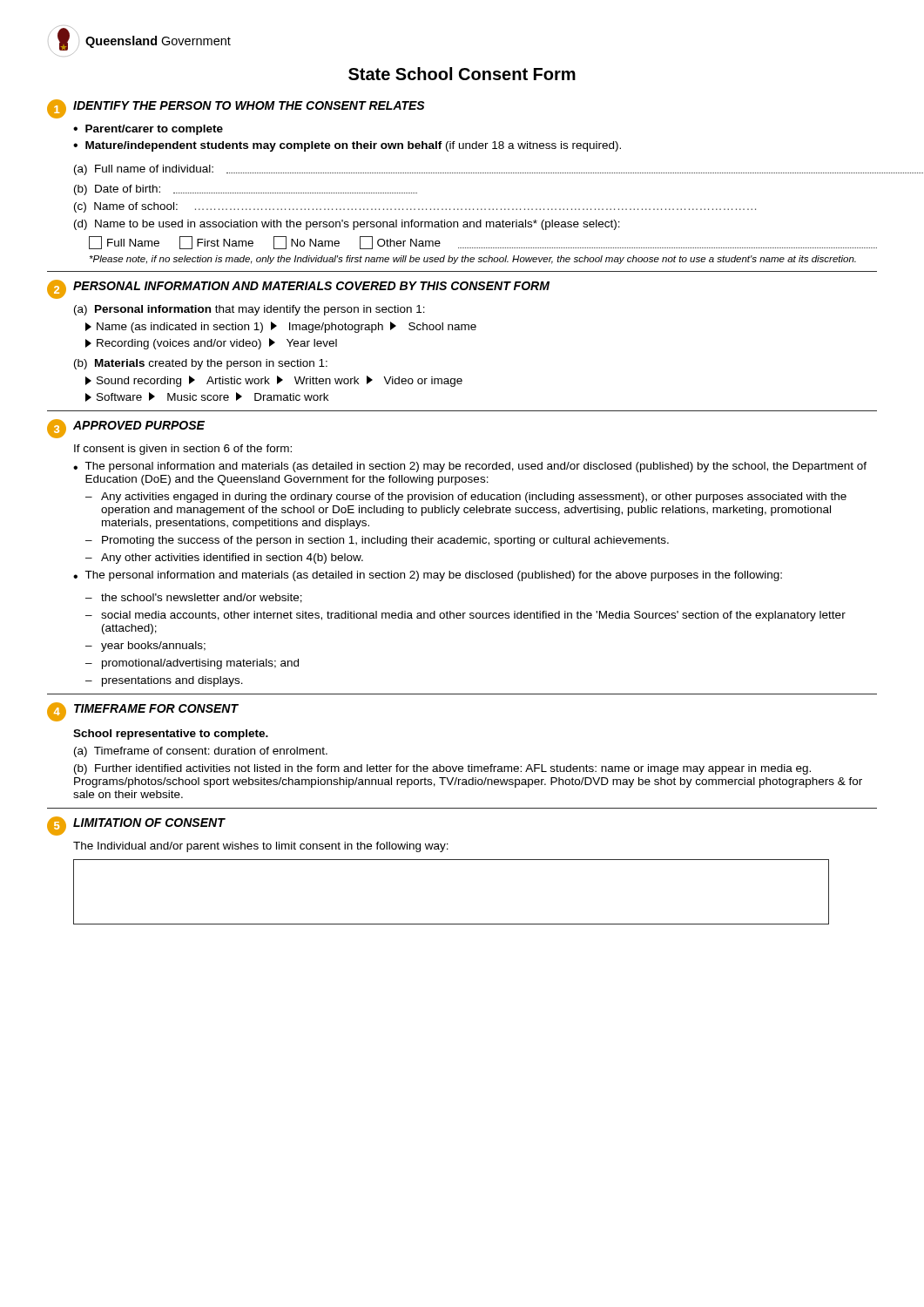Navigate to the text starting "Please note, if no"
The image size is (924, 1307).
(473, 259)
